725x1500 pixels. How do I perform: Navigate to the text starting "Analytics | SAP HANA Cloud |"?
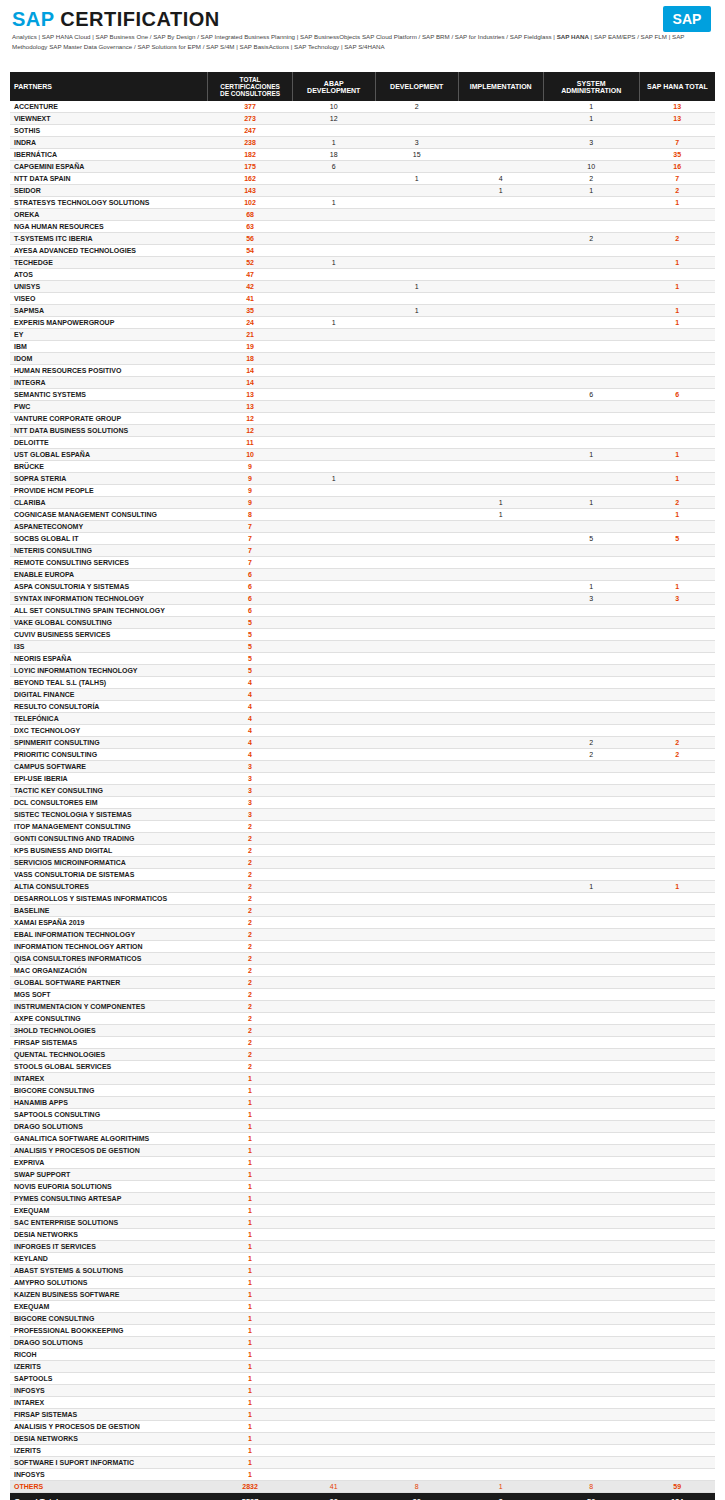(x=348, y=41)
